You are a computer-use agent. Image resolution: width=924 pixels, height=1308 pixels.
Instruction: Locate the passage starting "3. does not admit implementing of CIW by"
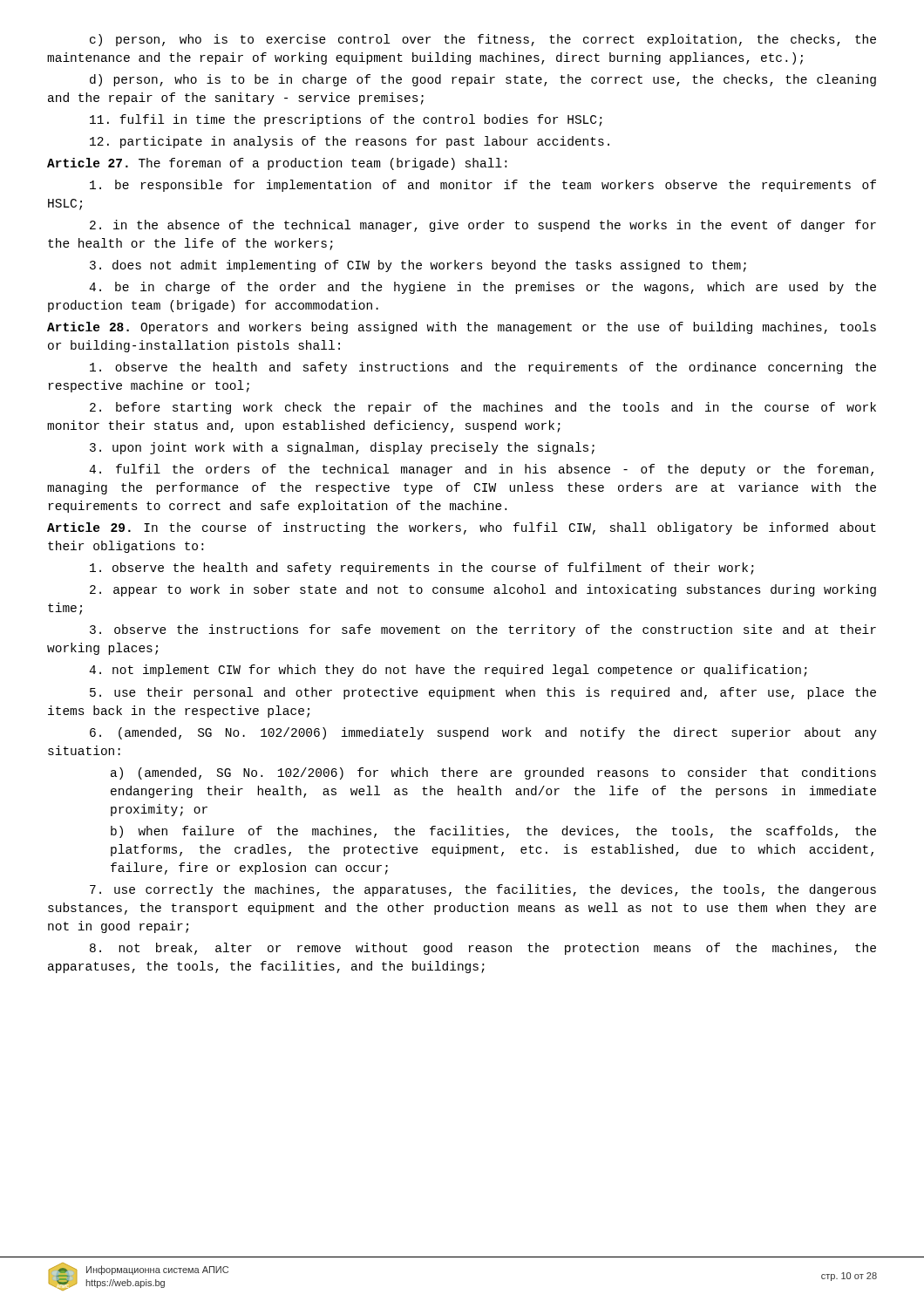click(462, 267)
